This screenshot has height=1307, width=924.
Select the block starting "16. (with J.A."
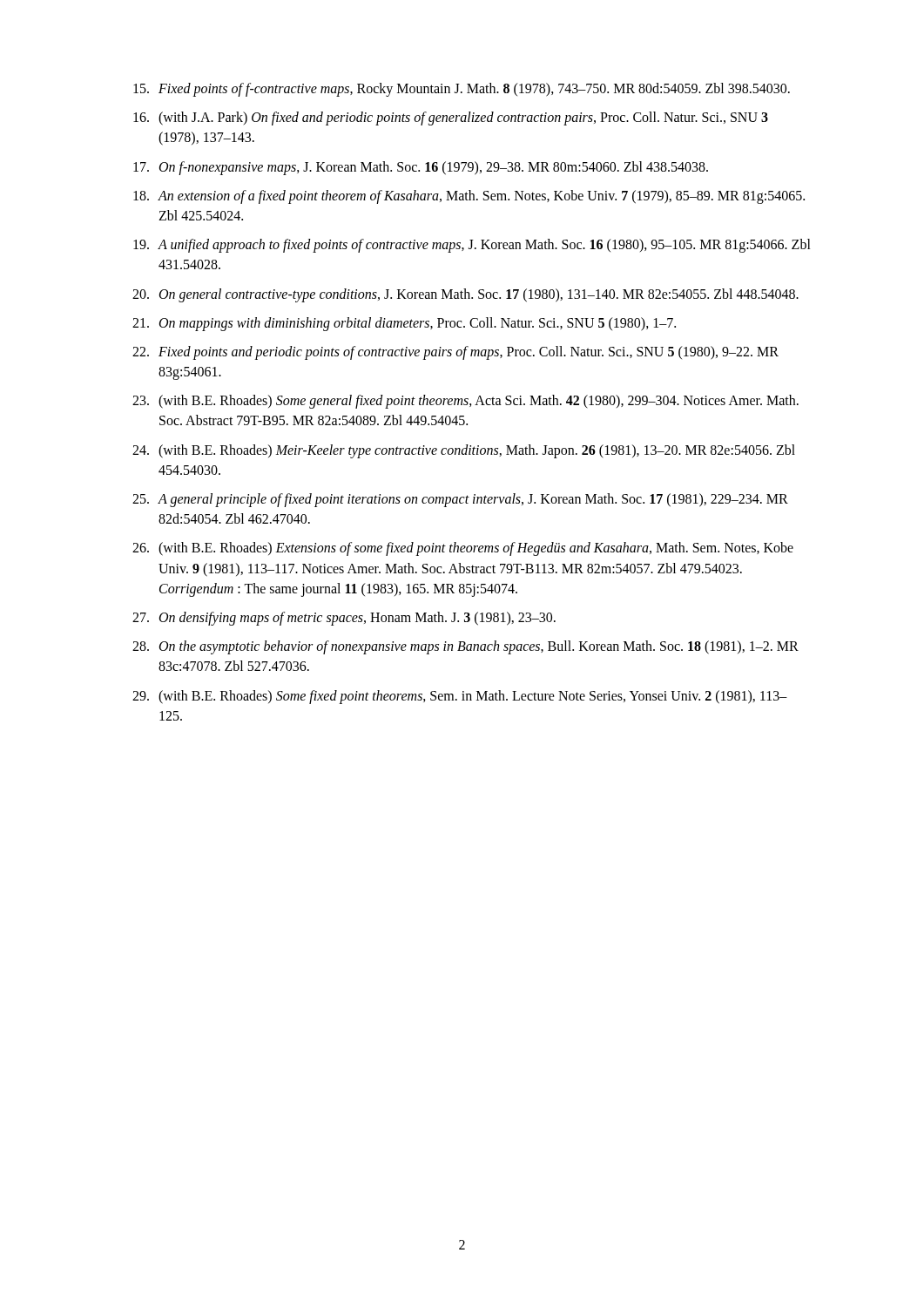[x=462, y=127]
